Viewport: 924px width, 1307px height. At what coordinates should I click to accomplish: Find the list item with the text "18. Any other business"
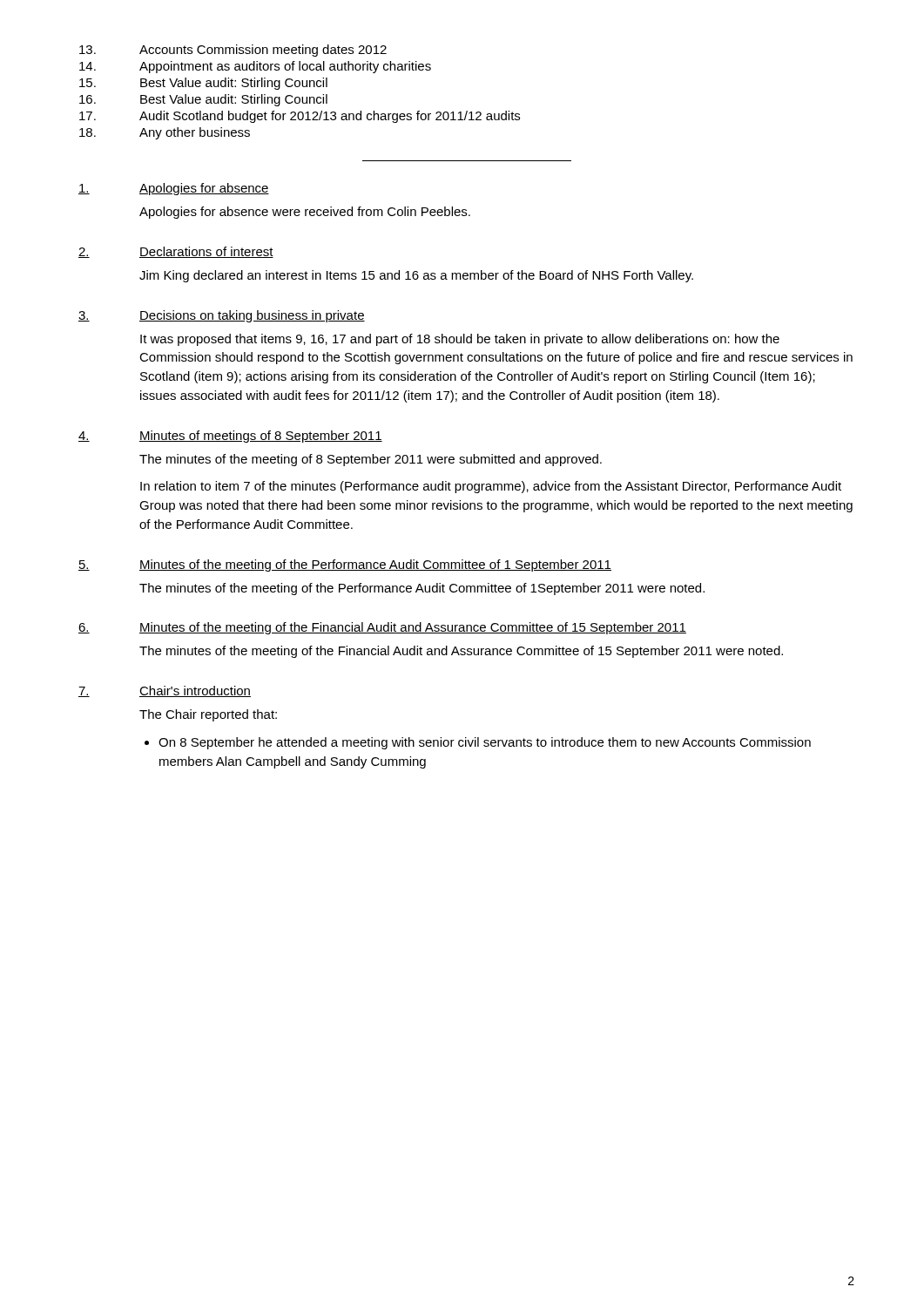click(x=165, y=133)
